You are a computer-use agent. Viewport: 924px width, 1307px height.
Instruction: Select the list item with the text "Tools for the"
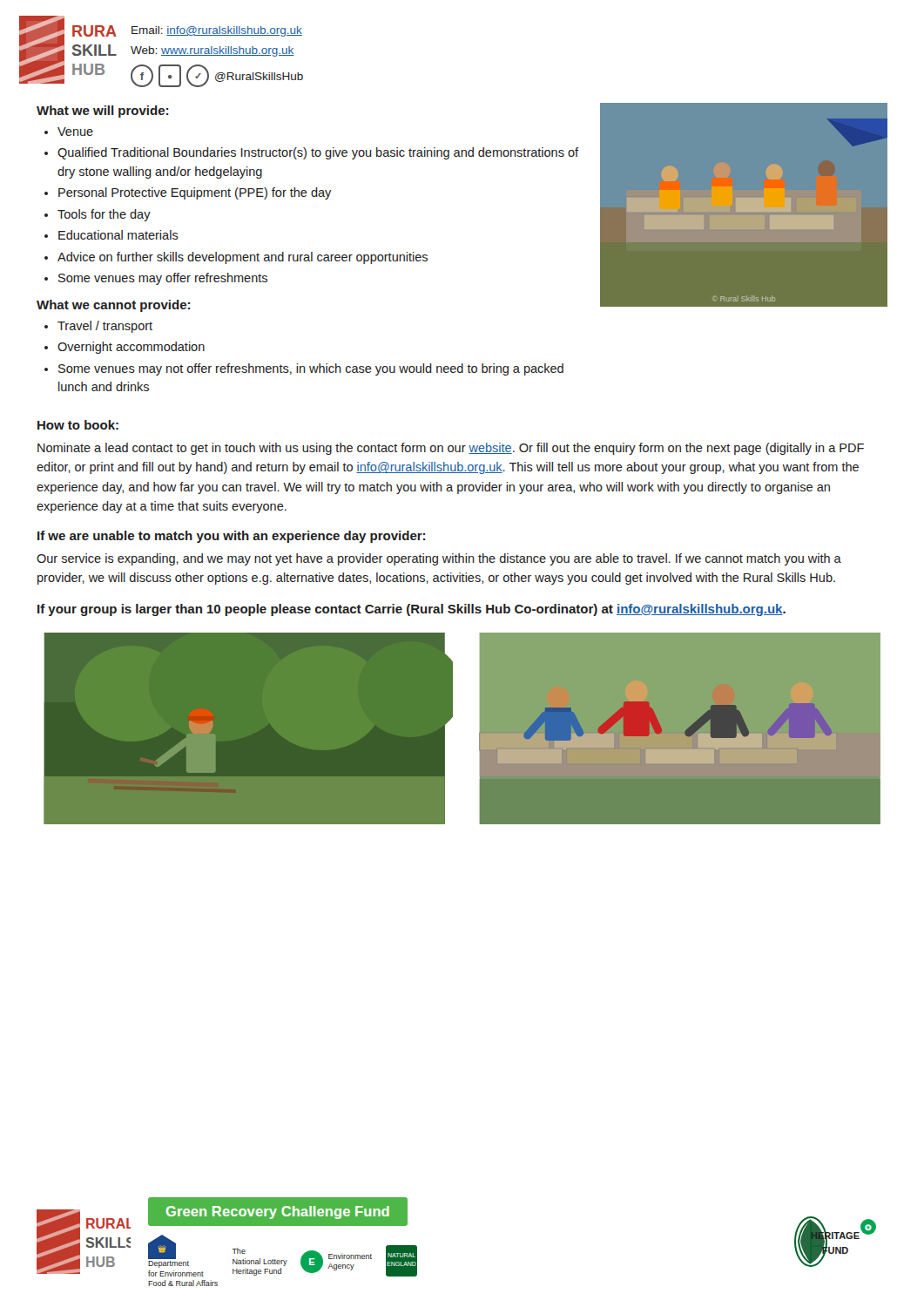(x=104, y=214)
